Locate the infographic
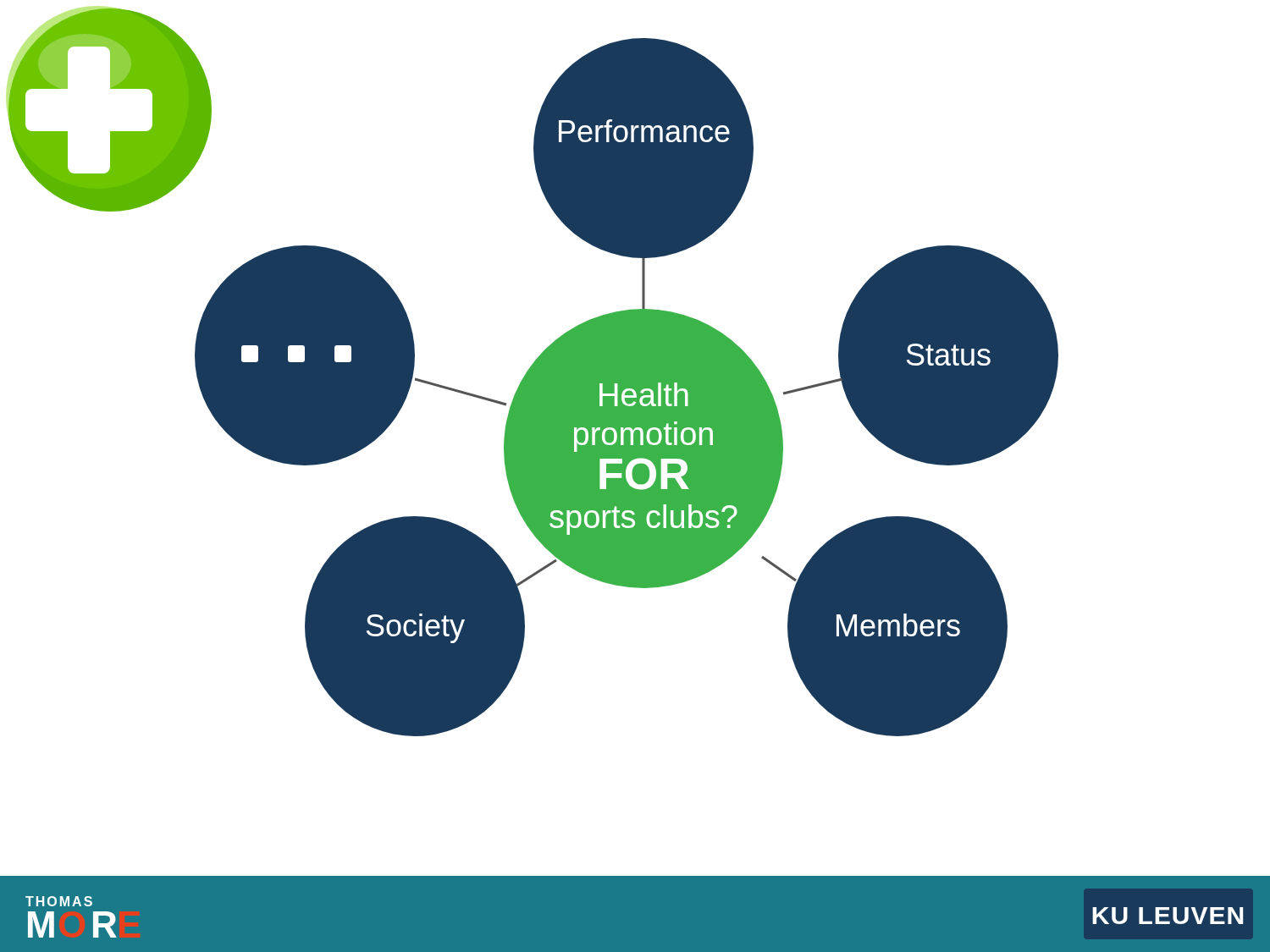 (x=635, y=440)
